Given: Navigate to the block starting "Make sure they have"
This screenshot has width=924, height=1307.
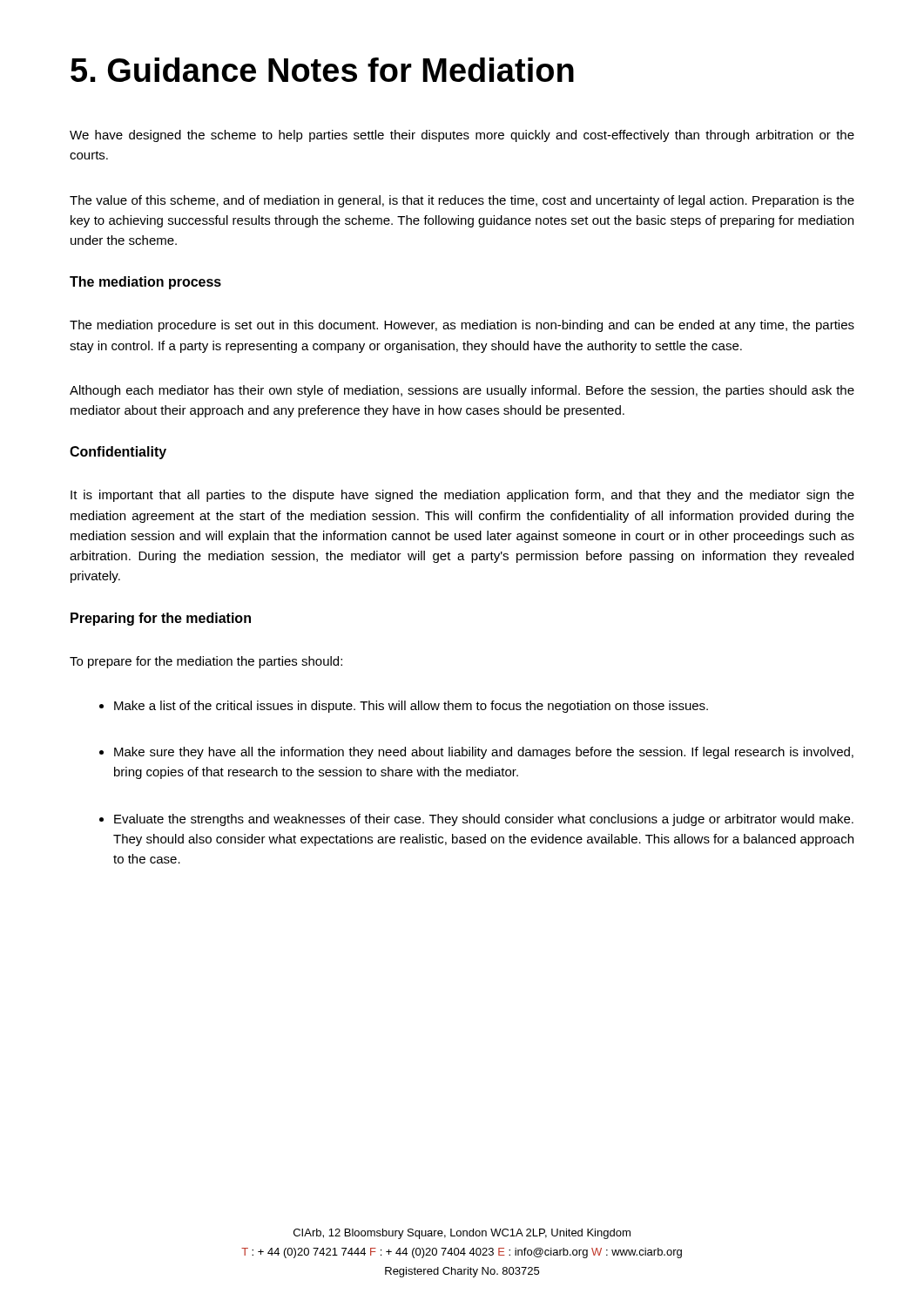Looking at the screenshot, I should point(484,762).
